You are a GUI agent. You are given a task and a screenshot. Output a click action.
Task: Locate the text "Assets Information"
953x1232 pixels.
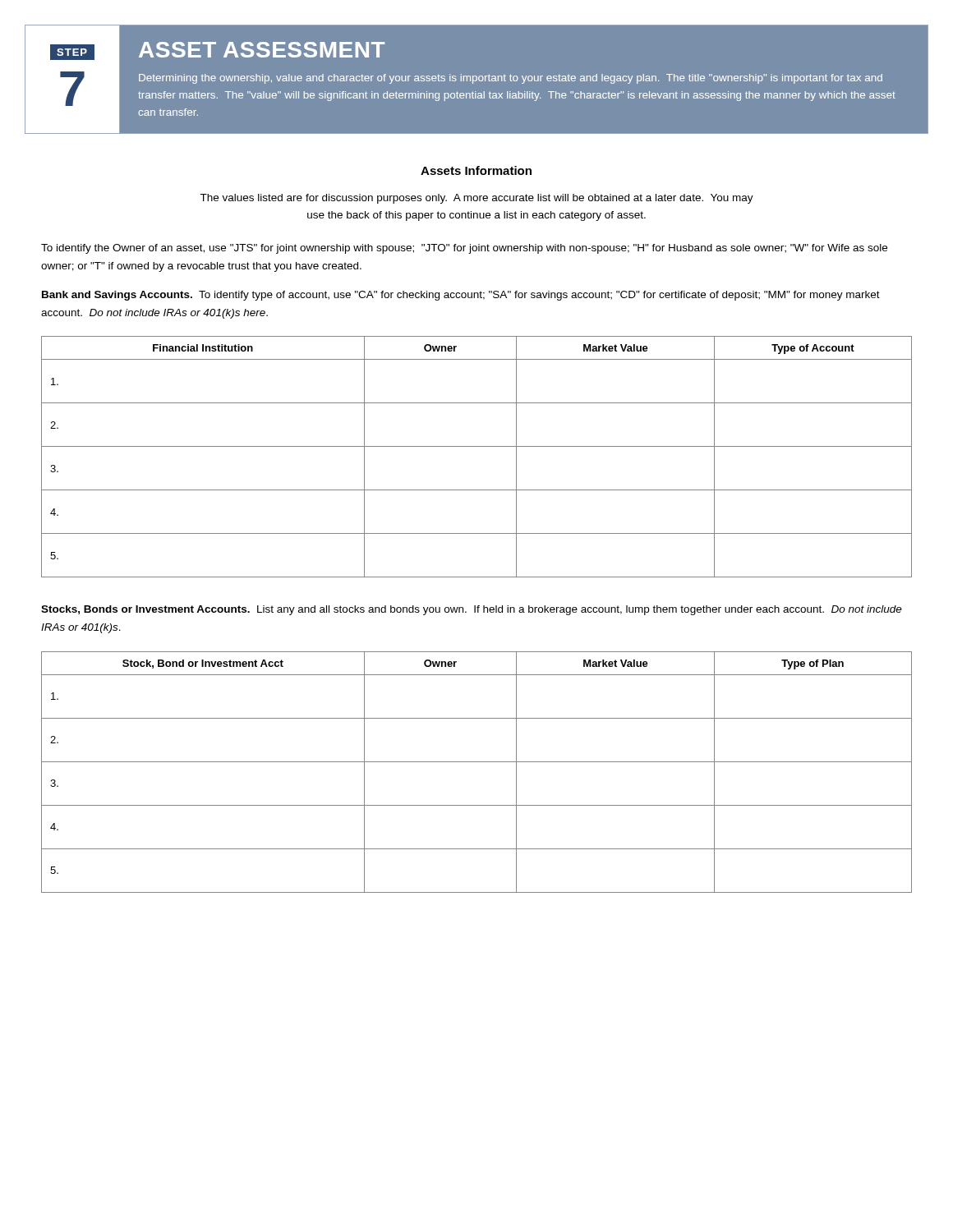pos(476,170)
